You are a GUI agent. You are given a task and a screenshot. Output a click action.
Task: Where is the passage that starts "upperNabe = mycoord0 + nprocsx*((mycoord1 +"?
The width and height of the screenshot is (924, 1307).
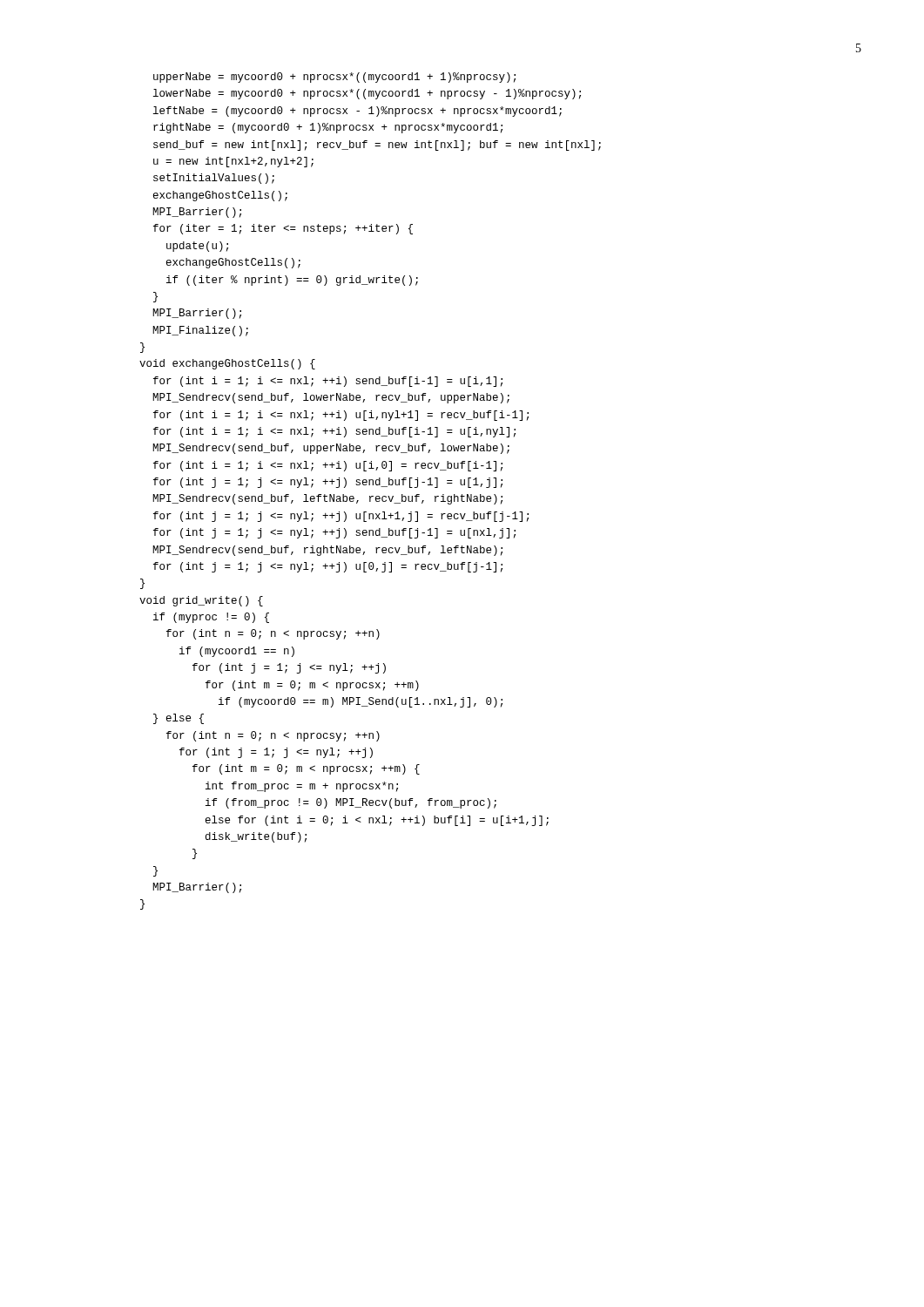[x=371, y=491]
